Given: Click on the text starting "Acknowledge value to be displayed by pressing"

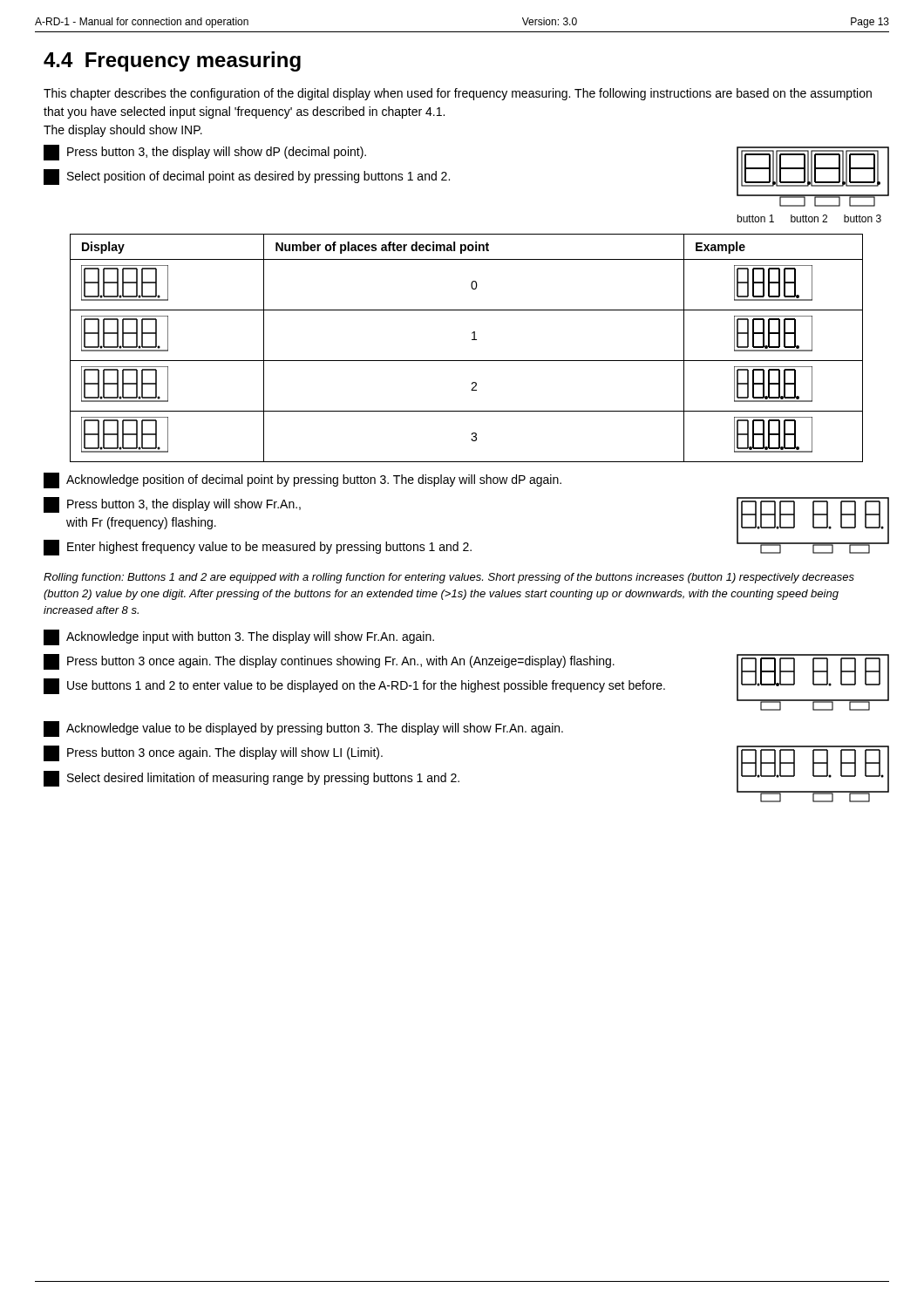Looking at the screenshot, I should coord(466,728).
